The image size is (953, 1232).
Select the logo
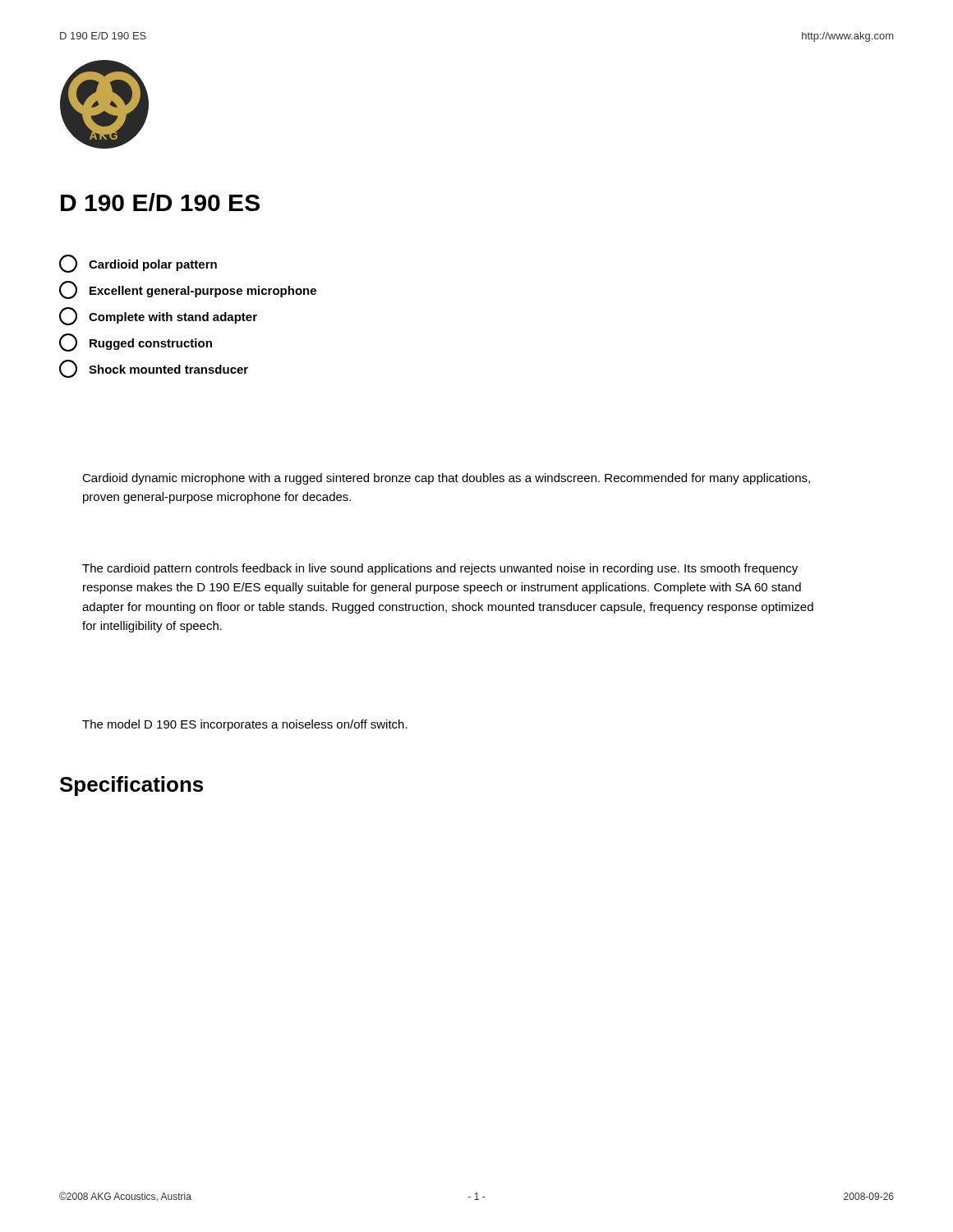(104, 104)
